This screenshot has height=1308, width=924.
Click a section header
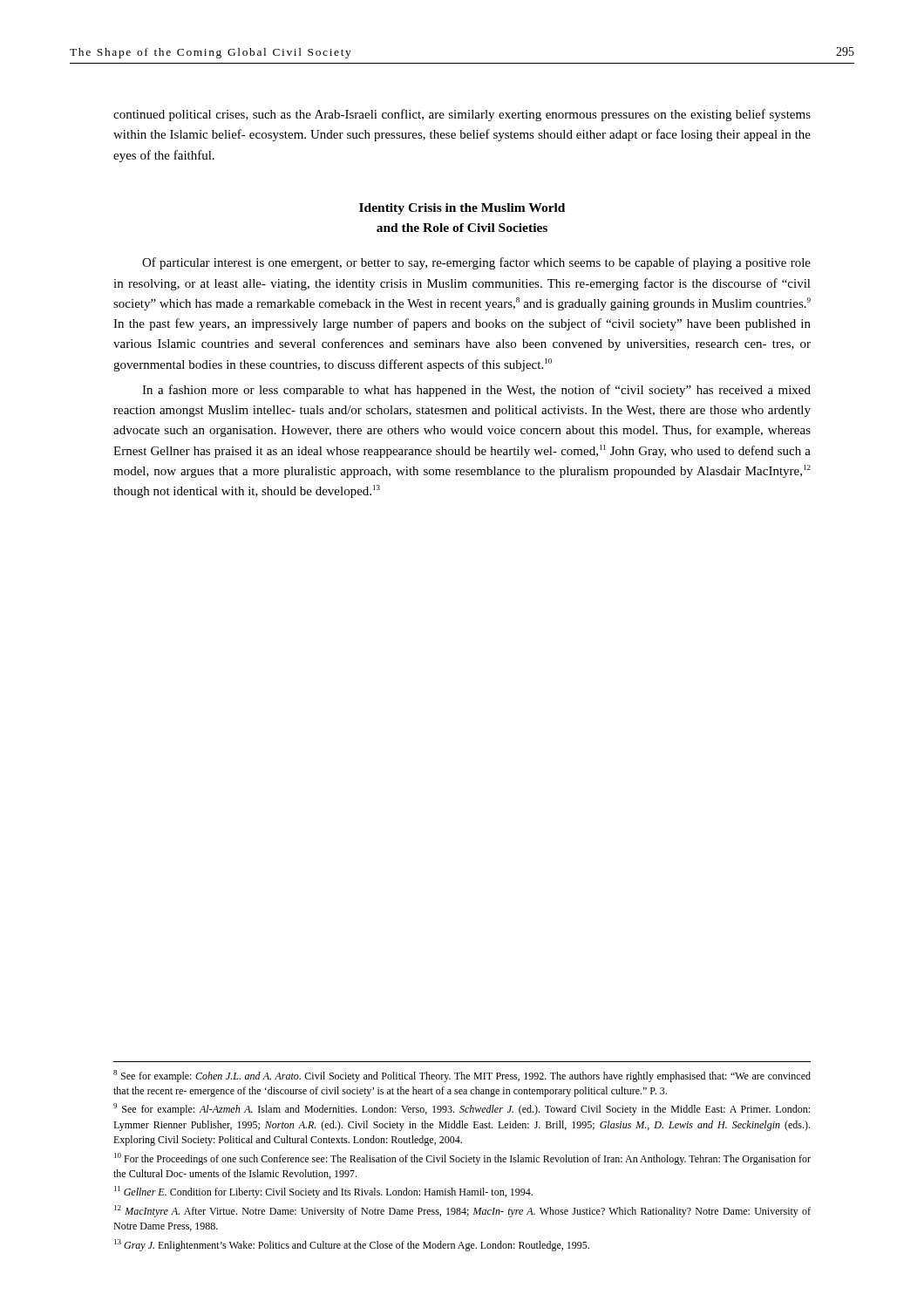tap(462, 217)
